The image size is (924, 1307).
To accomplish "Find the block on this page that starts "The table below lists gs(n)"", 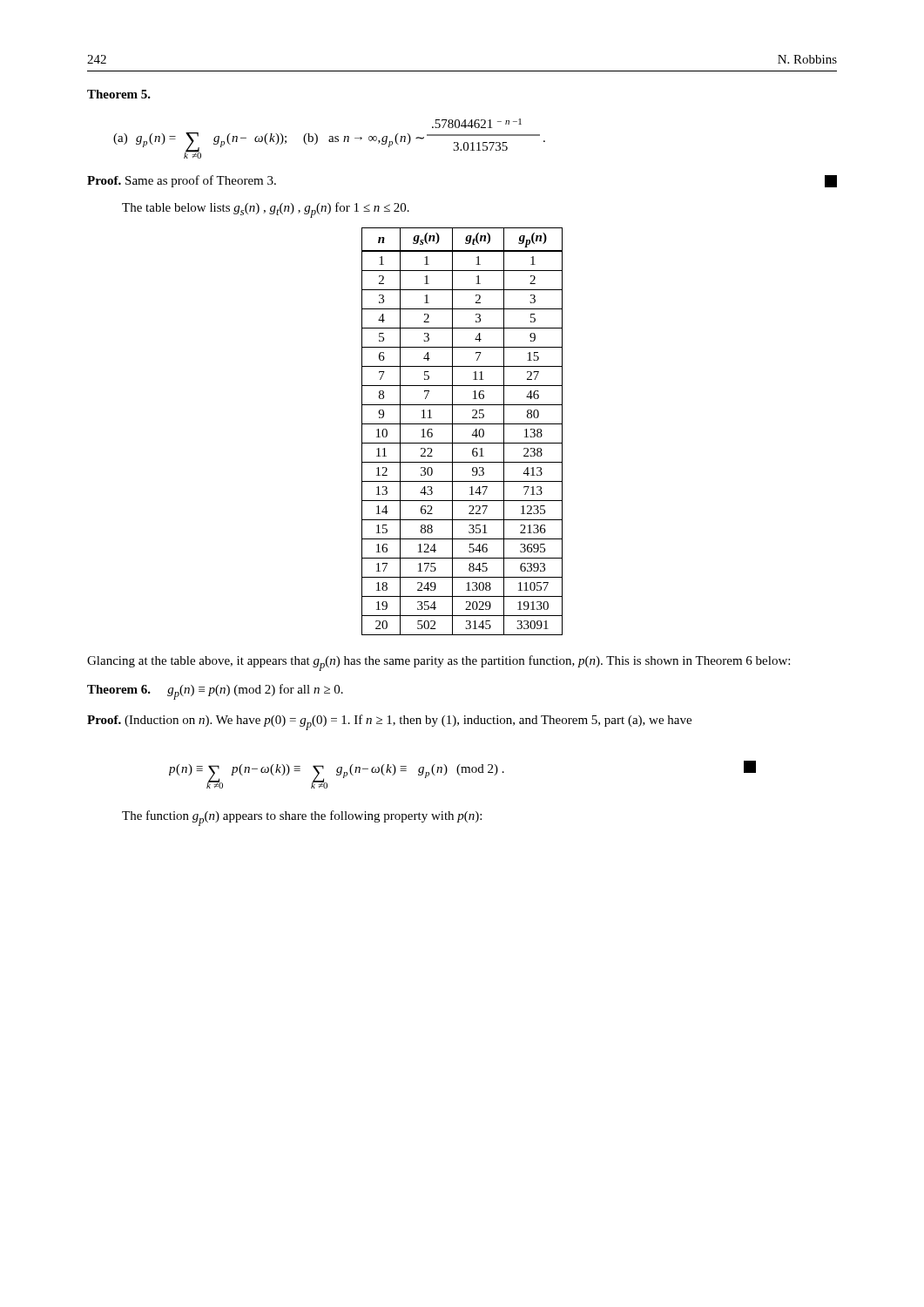I will (266, 209).
